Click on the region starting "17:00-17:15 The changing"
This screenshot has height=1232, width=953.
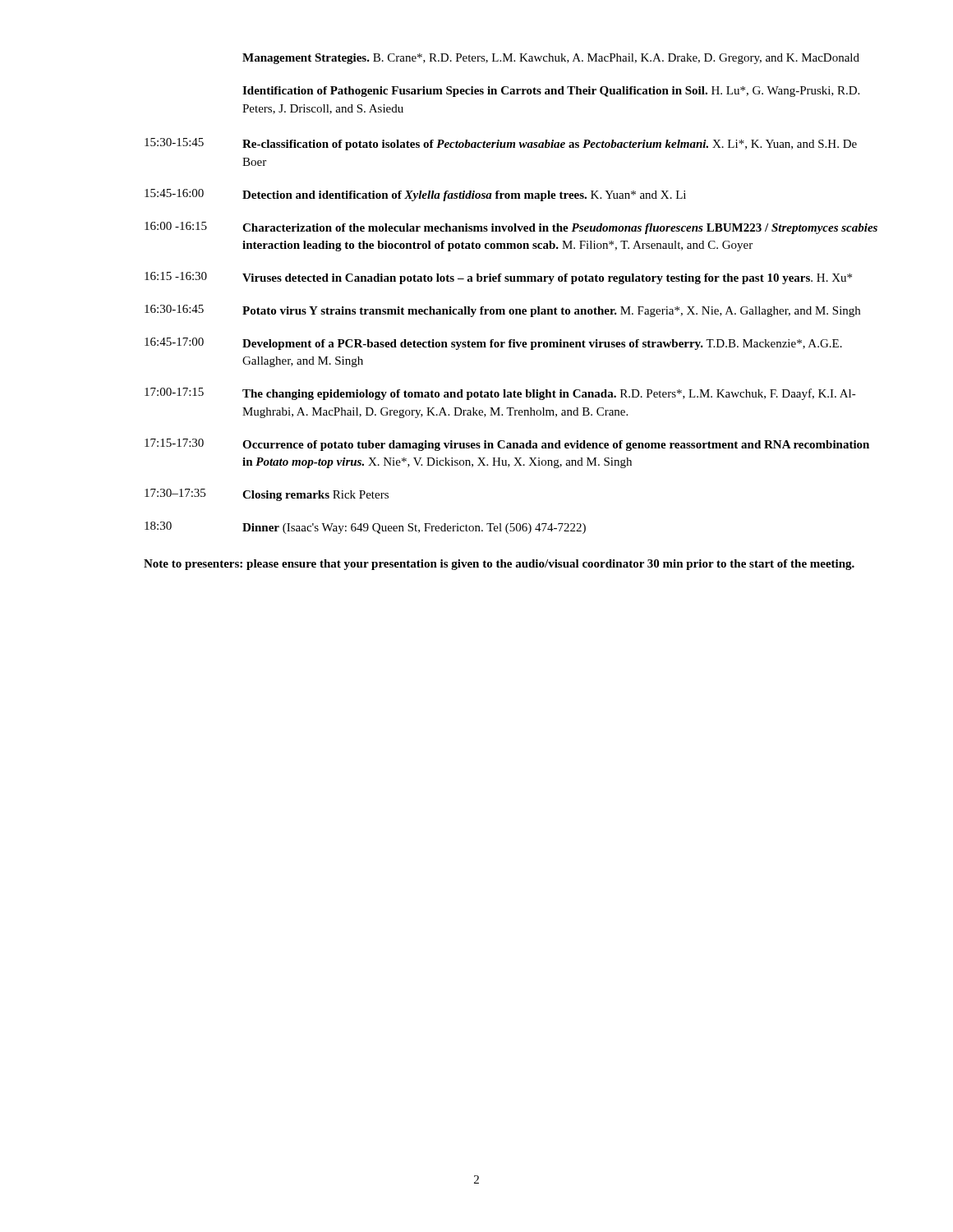coord(511,403)
